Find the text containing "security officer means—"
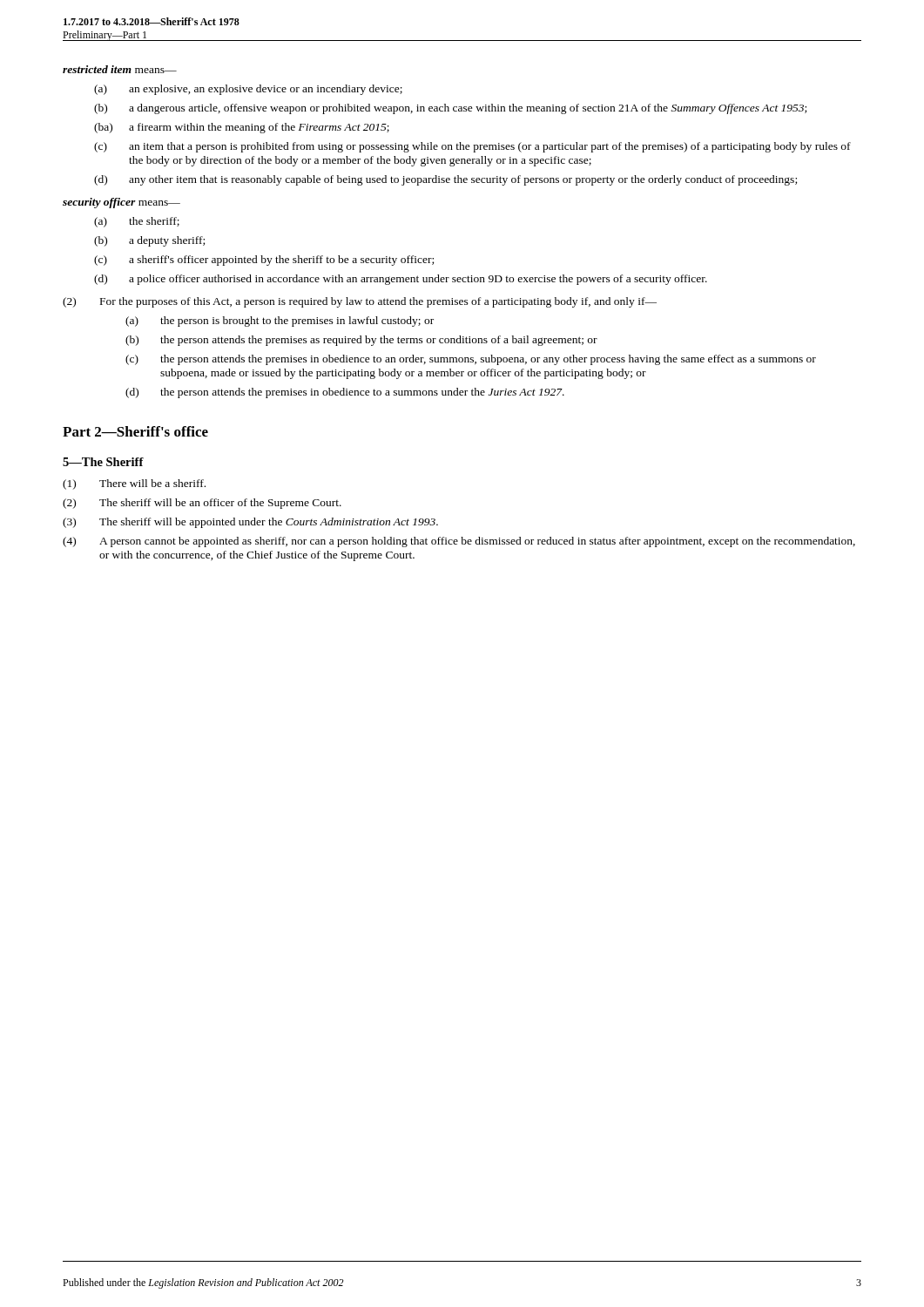This screenshot has height=1307, width=924. pos(121,202)
